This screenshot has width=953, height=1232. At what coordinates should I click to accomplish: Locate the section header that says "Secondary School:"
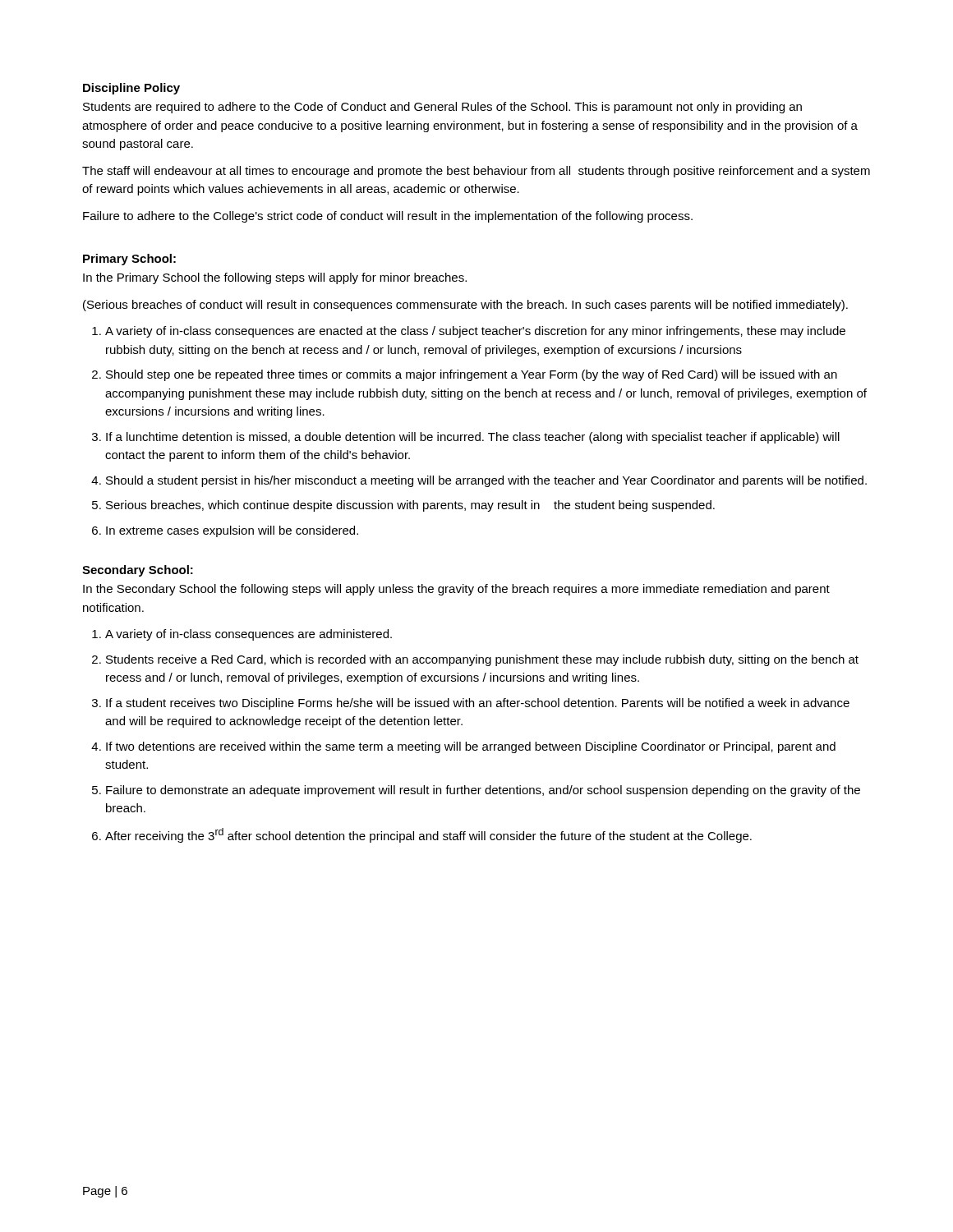pyautogui.click(x=138, y=570)
